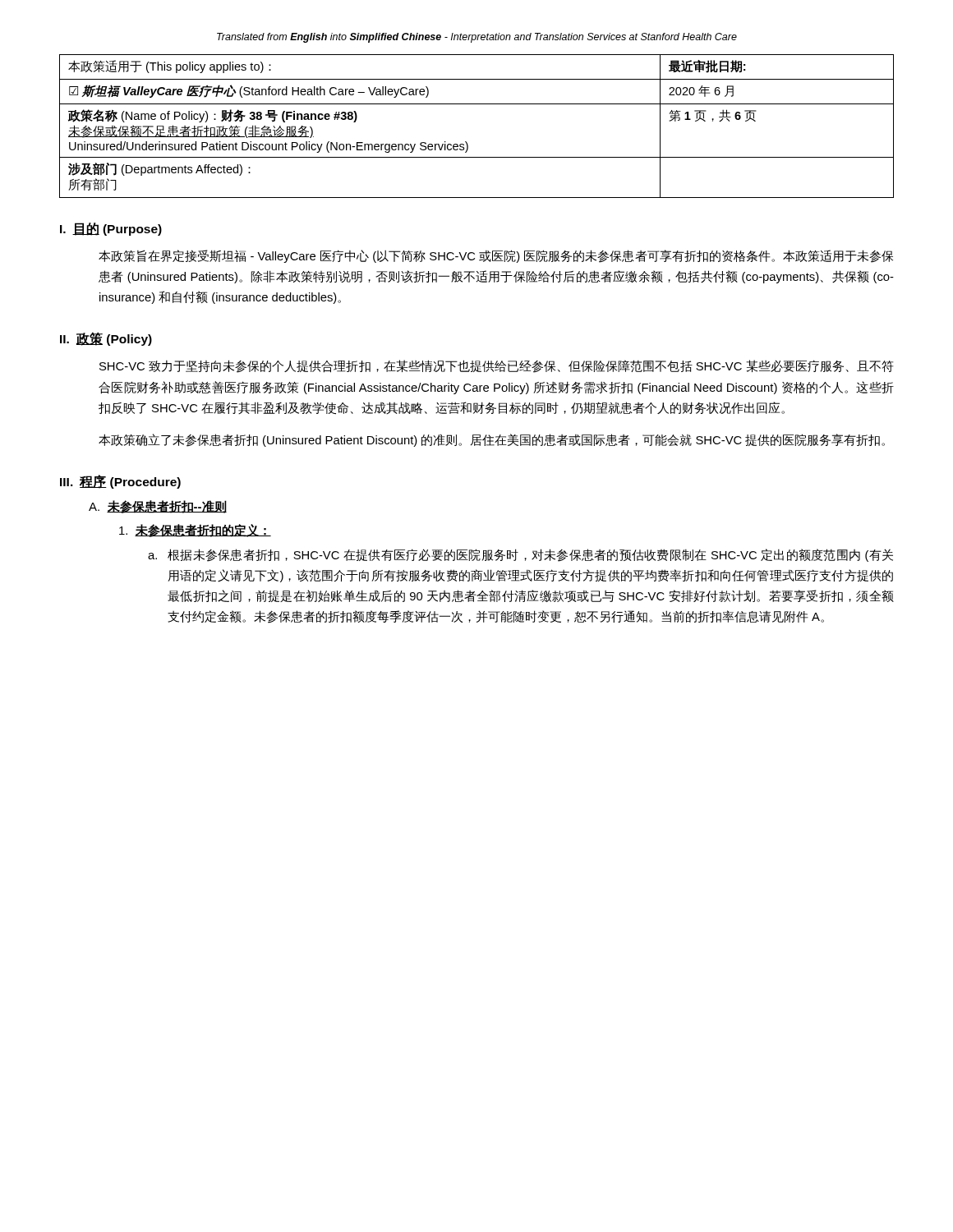Click on the list item that reads "a. 根据未参保患者折扣，SHC-VC 在提供有医疗必要的医院服务时，对未参保患者的预估收费限制在 SHC-VC 定出的额度范围内 (有关用语的定义请见下文)，该范围介于向所有按服务收费的商业管理式医疗支付方提供的平均费率折扣和向任何管理式医疗支付方提供的最低折扣之间，前提是在初始账单生成后的"
The height and width of the screenshot is (1232, 953).
coord(521,587)
